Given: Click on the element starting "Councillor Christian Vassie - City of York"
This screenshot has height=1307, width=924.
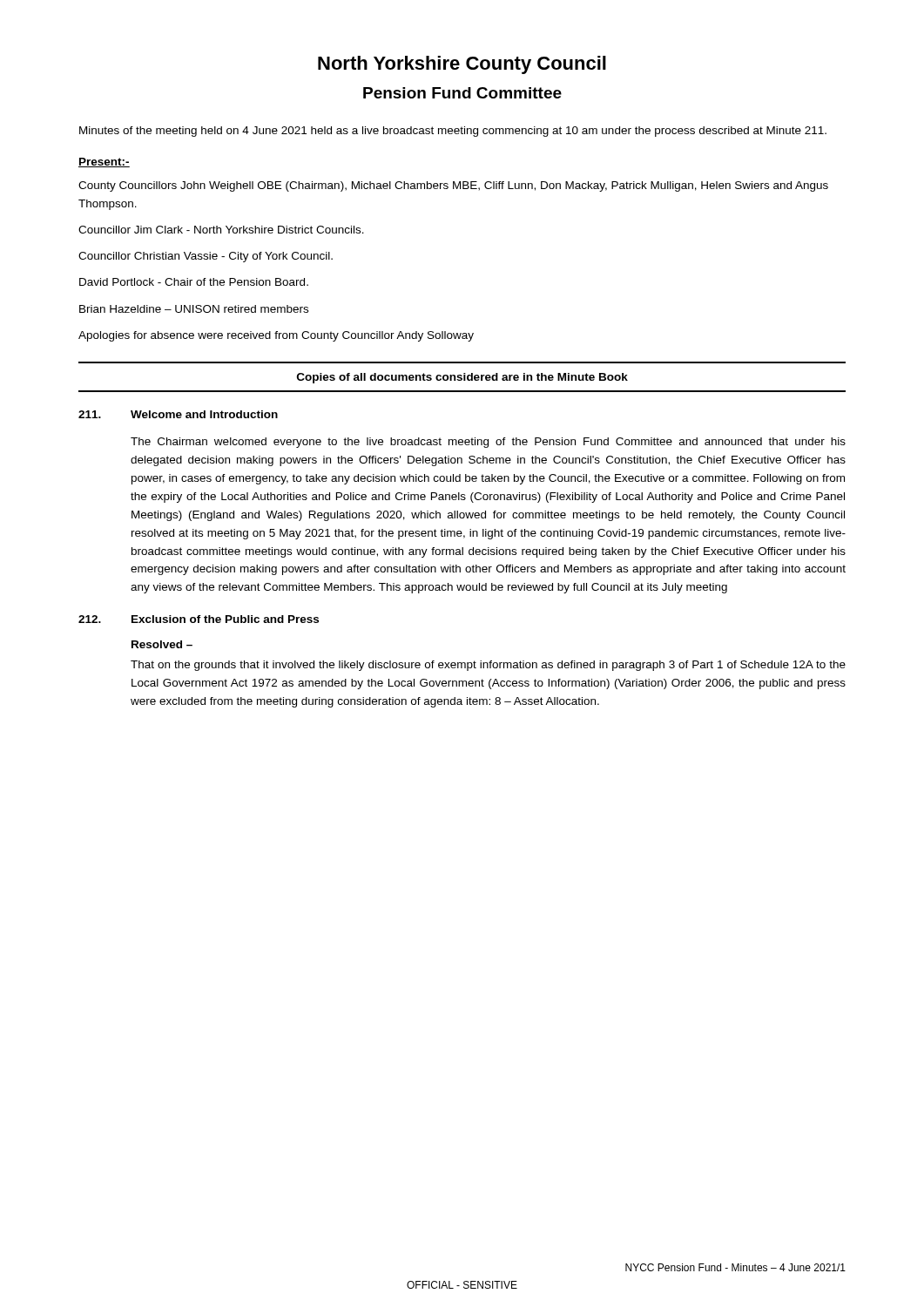Looking at the screenshot, I should 206,256.
